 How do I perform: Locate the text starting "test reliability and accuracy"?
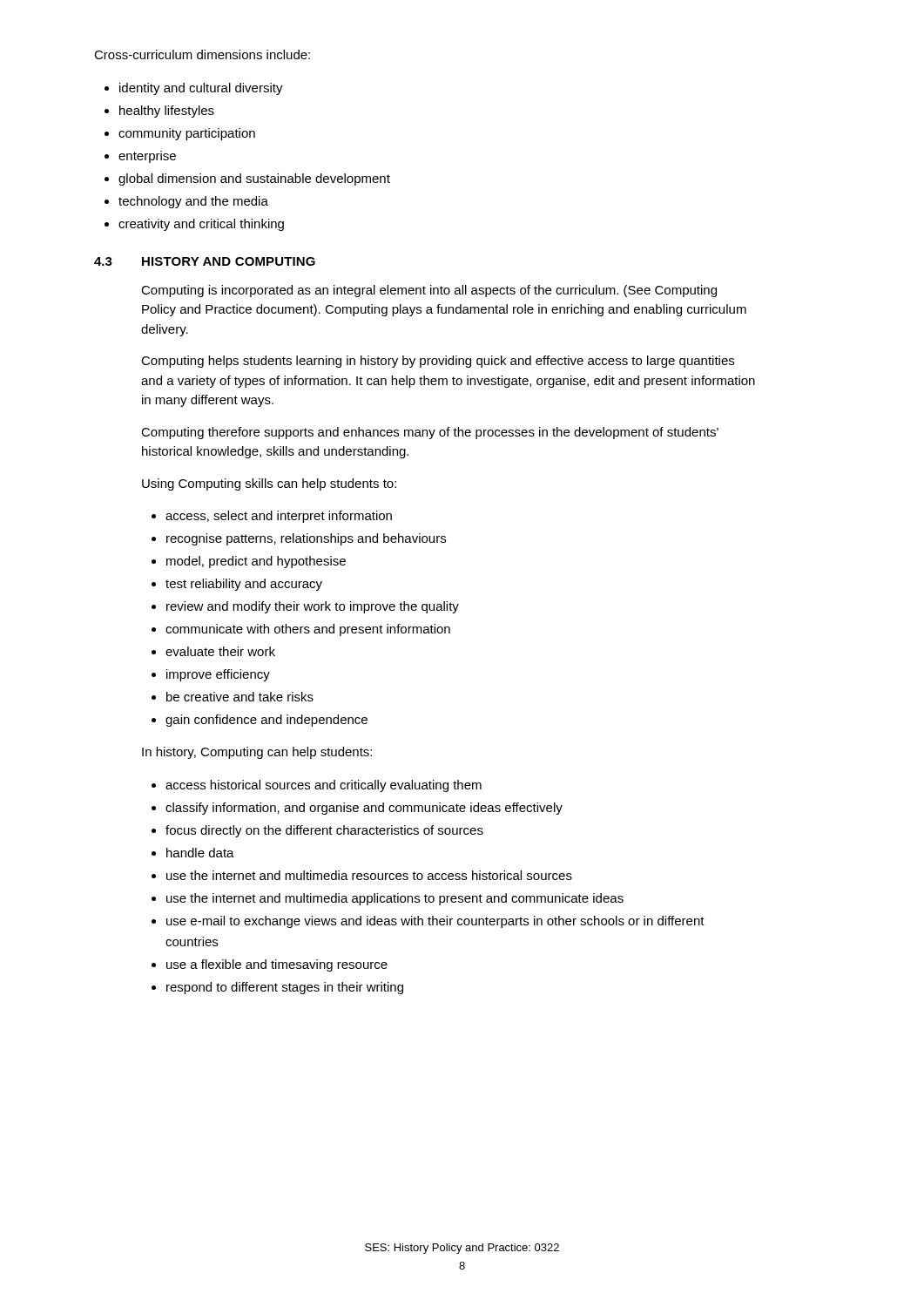[244, 583]
